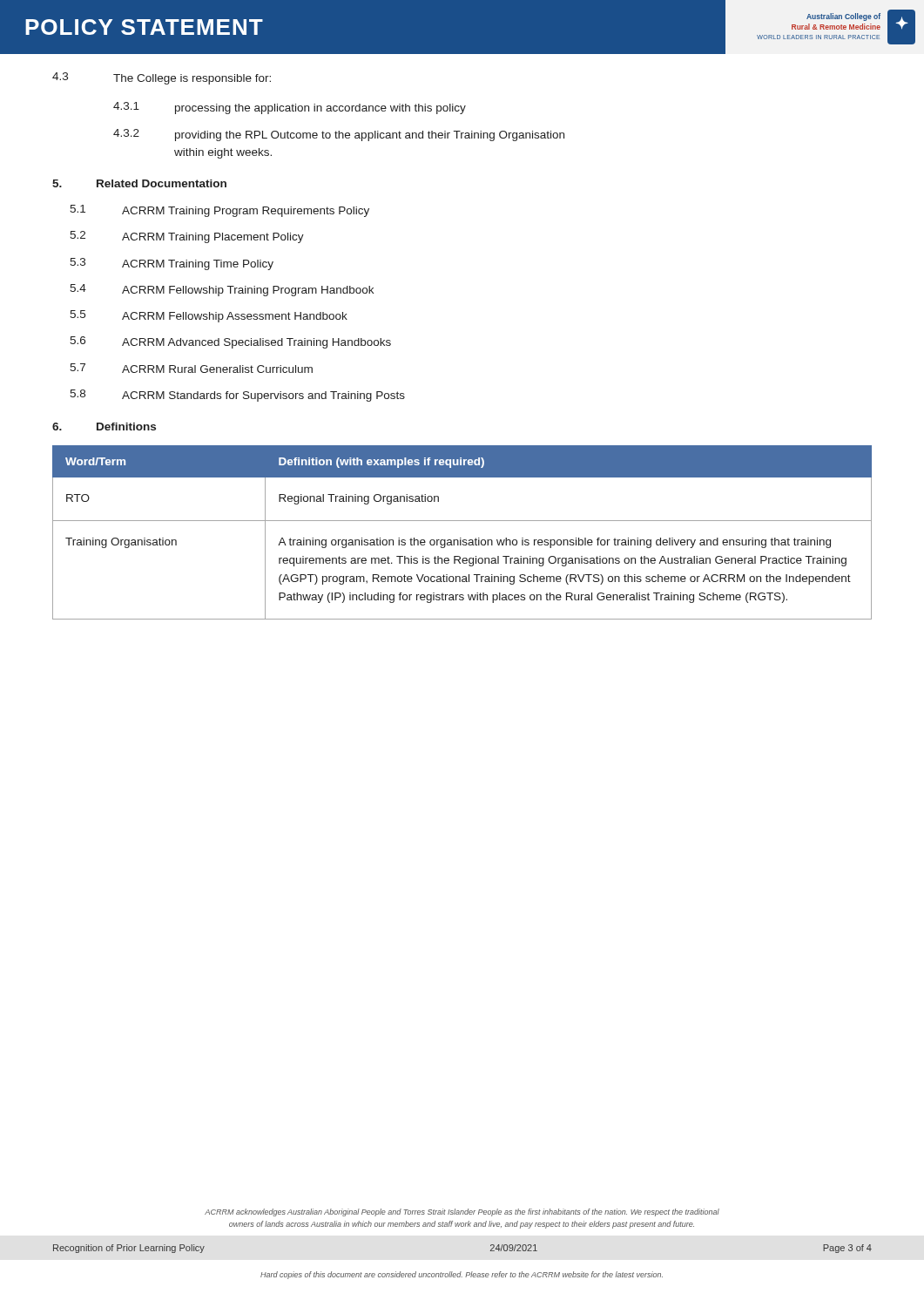Locate the text block starting "5.8 ACRRM Standards for Supervisors and"

237,395
